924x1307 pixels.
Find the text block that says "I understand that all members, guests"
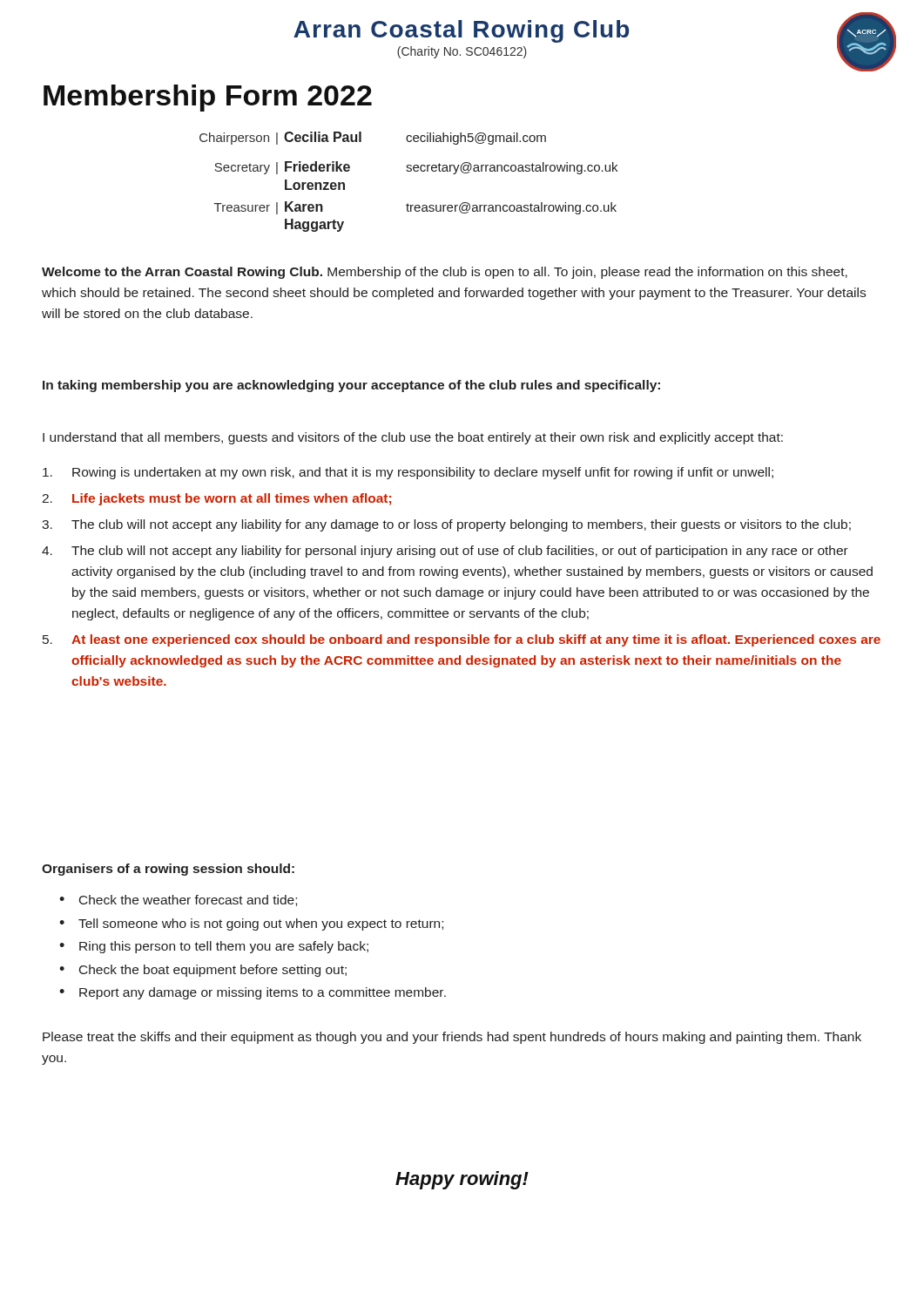(413, 437)
